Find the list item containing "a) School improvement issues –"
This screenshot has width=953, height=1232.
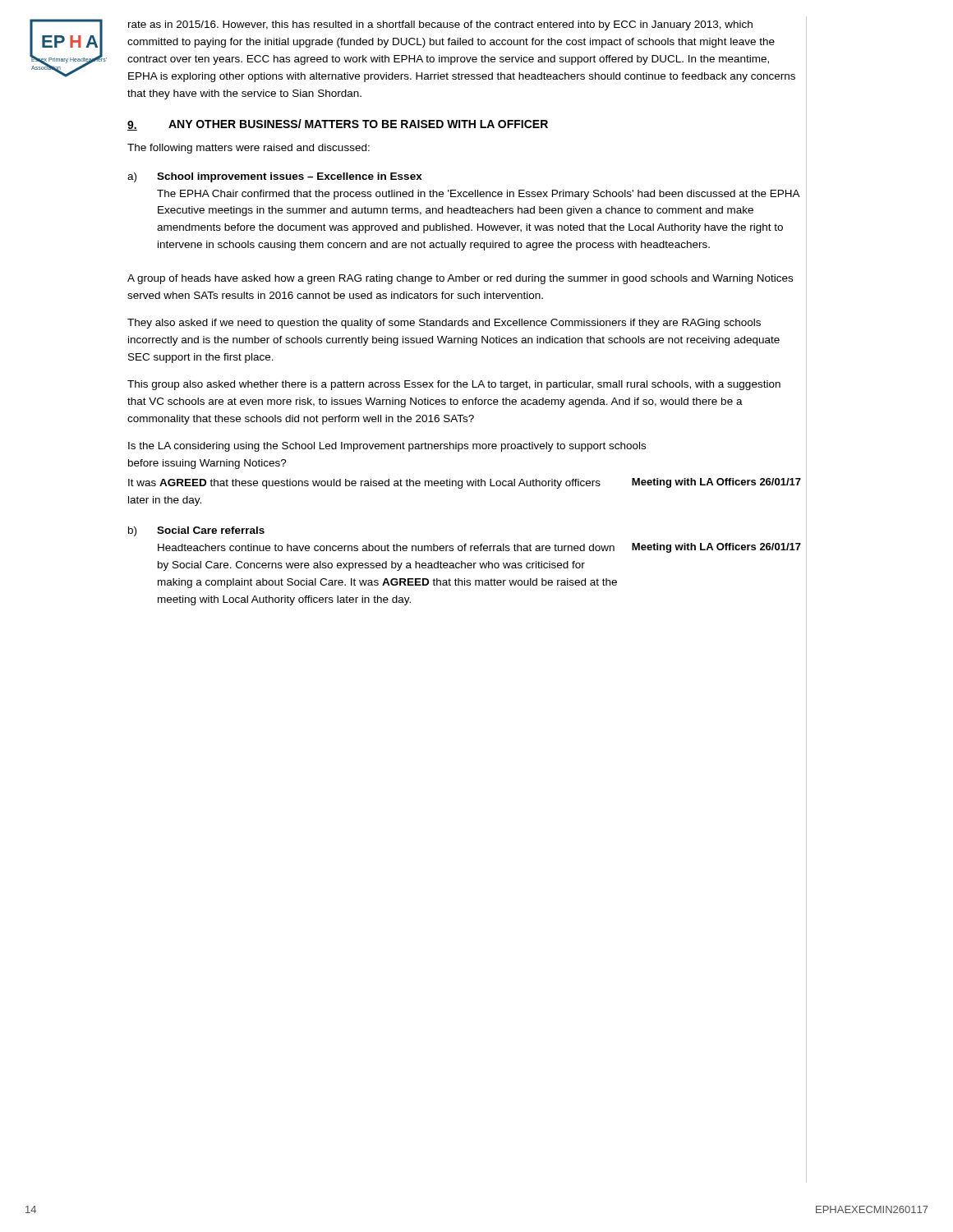(x=464, y=217)
